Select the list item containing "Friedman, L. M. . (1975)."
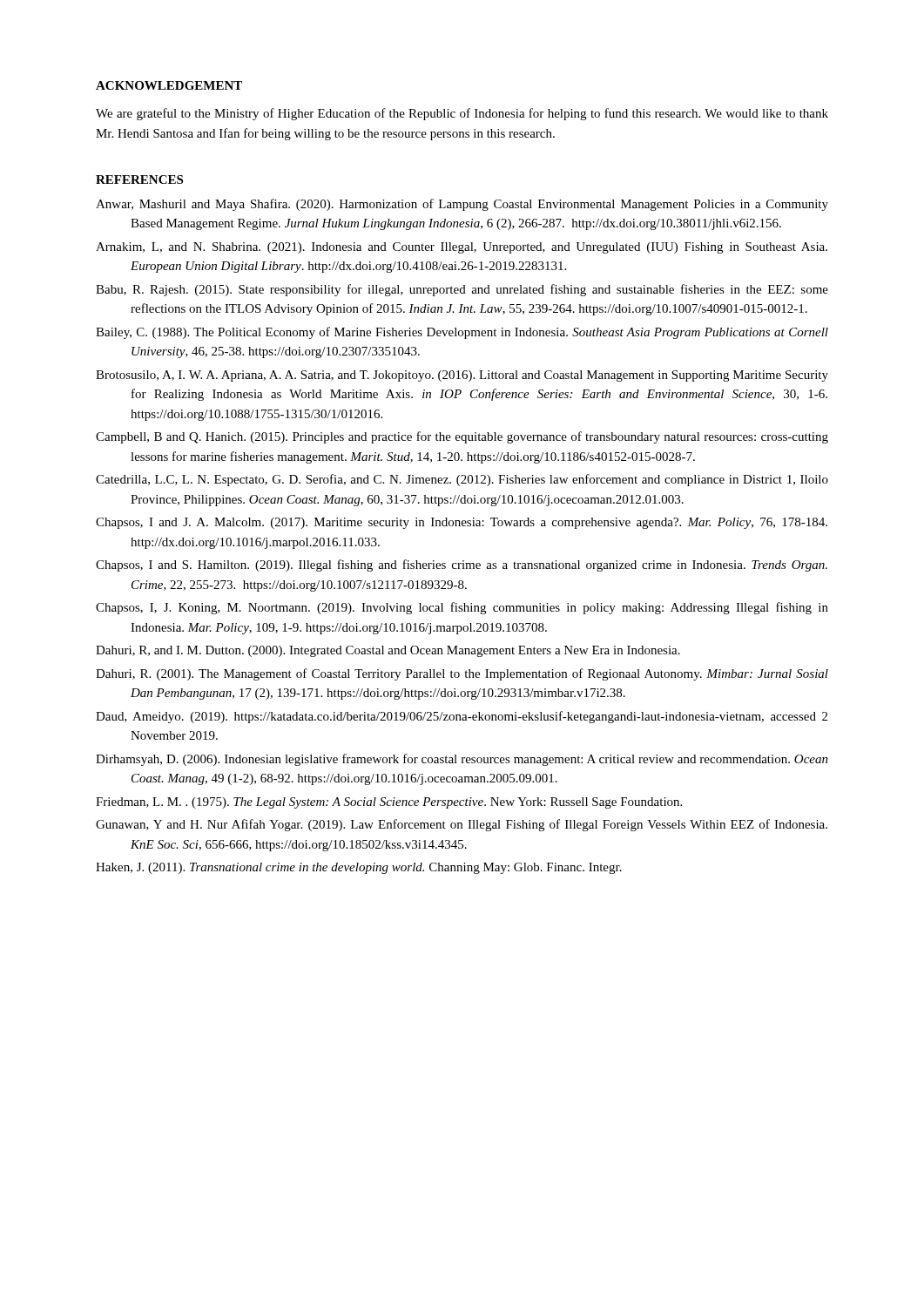This screenshot has height=1307, width=924. 389,801
